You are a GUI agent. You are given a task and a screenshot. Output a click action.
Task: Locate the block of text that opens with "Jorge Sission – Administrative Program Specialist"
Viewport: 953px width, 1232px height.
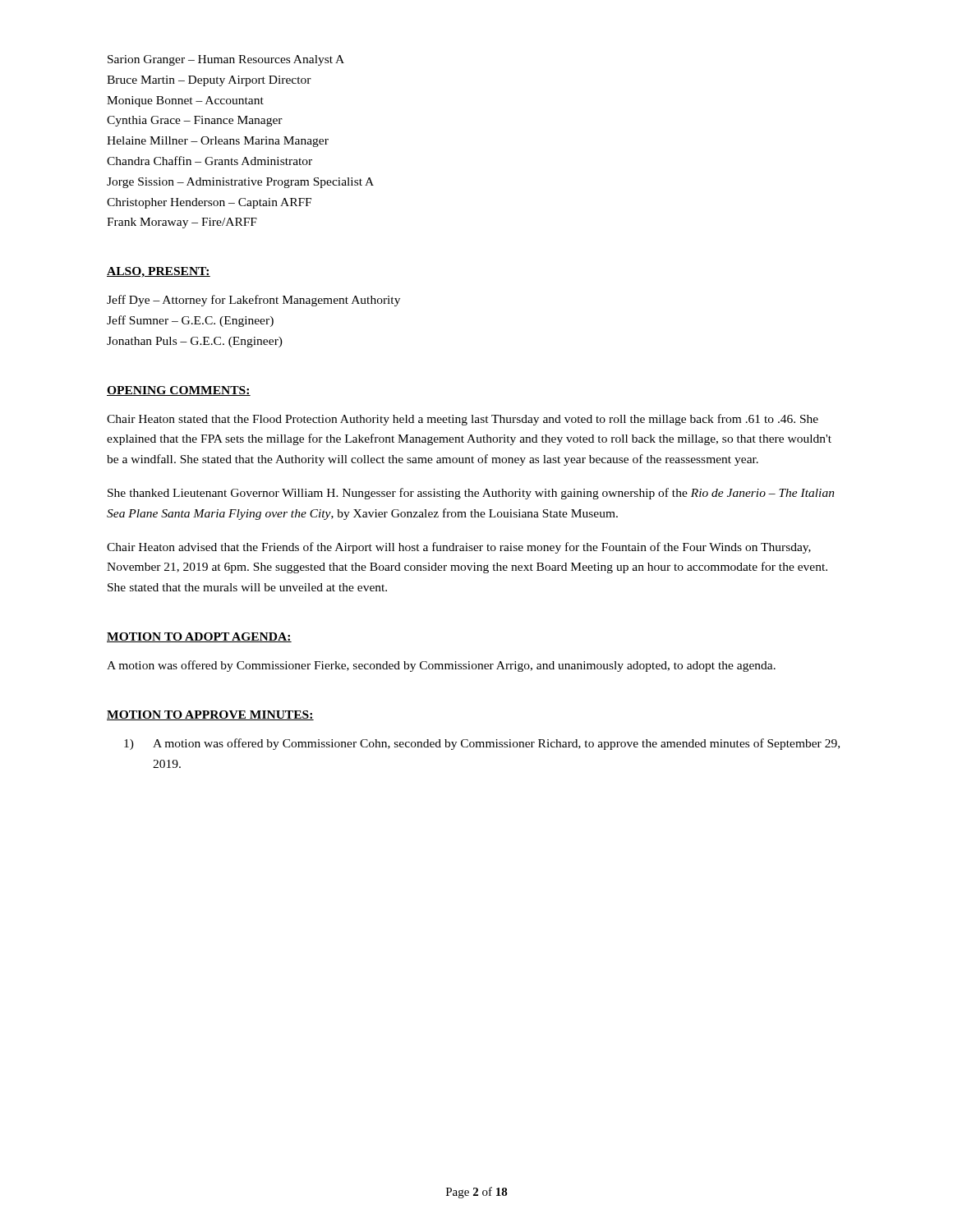240,181
